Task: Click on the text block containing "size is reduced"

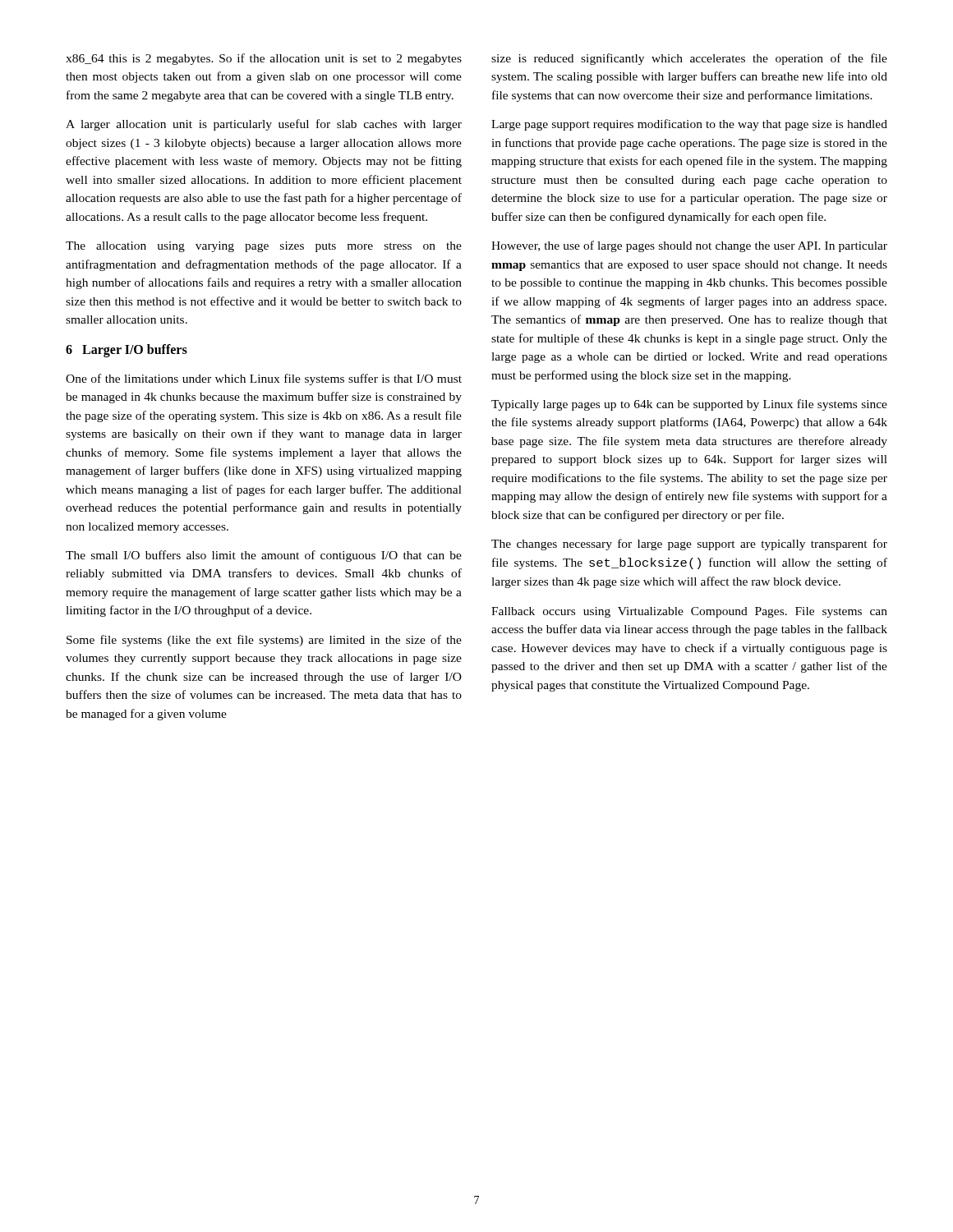Action: point(689,77)
